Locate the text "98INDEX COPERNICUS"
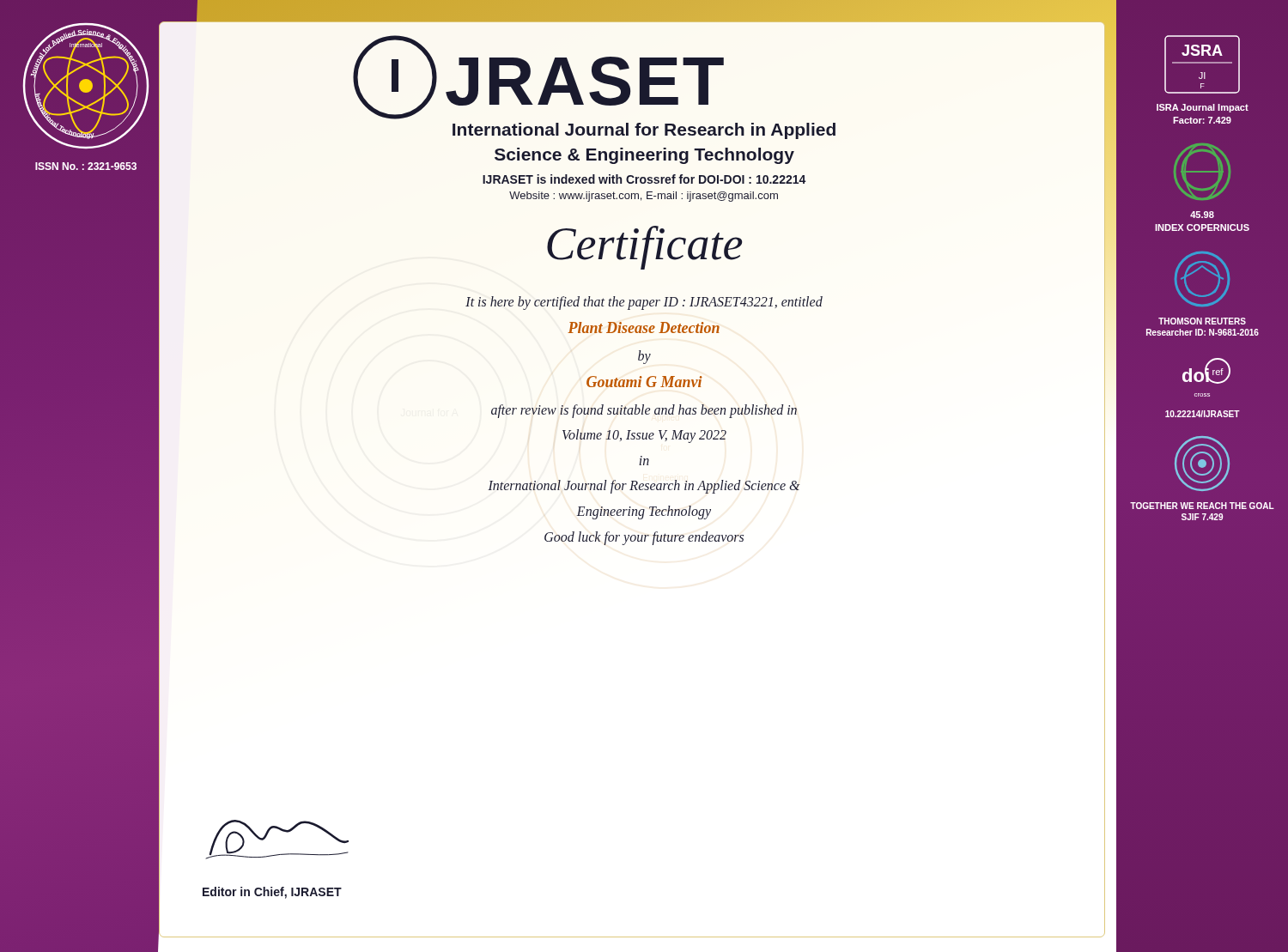This screenshot has width=1288, height=952. click(1202, 221)
